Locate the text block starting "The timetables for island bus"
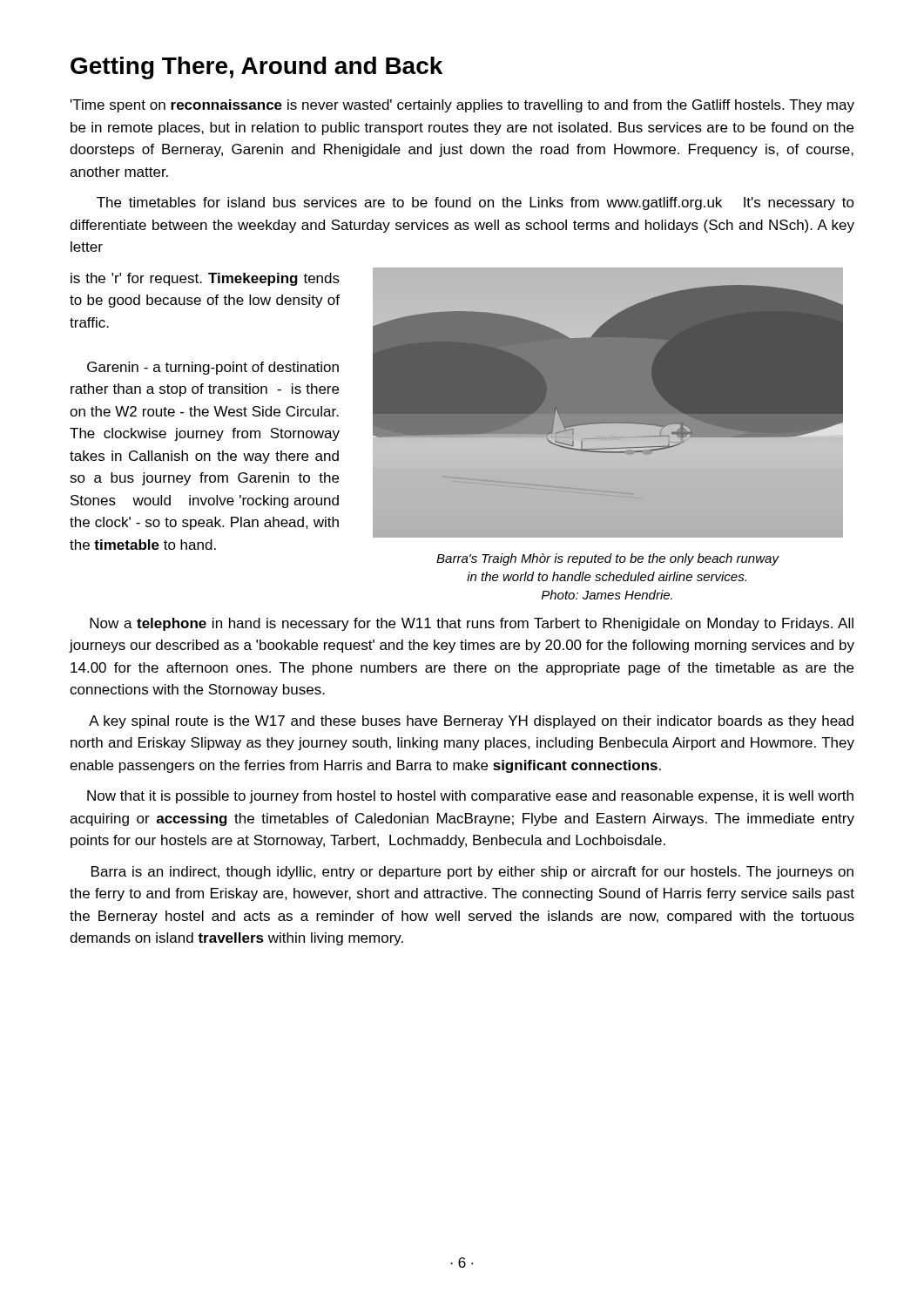Image resolution: width=924 pixels, height=1307 pixels. [462, 225]
